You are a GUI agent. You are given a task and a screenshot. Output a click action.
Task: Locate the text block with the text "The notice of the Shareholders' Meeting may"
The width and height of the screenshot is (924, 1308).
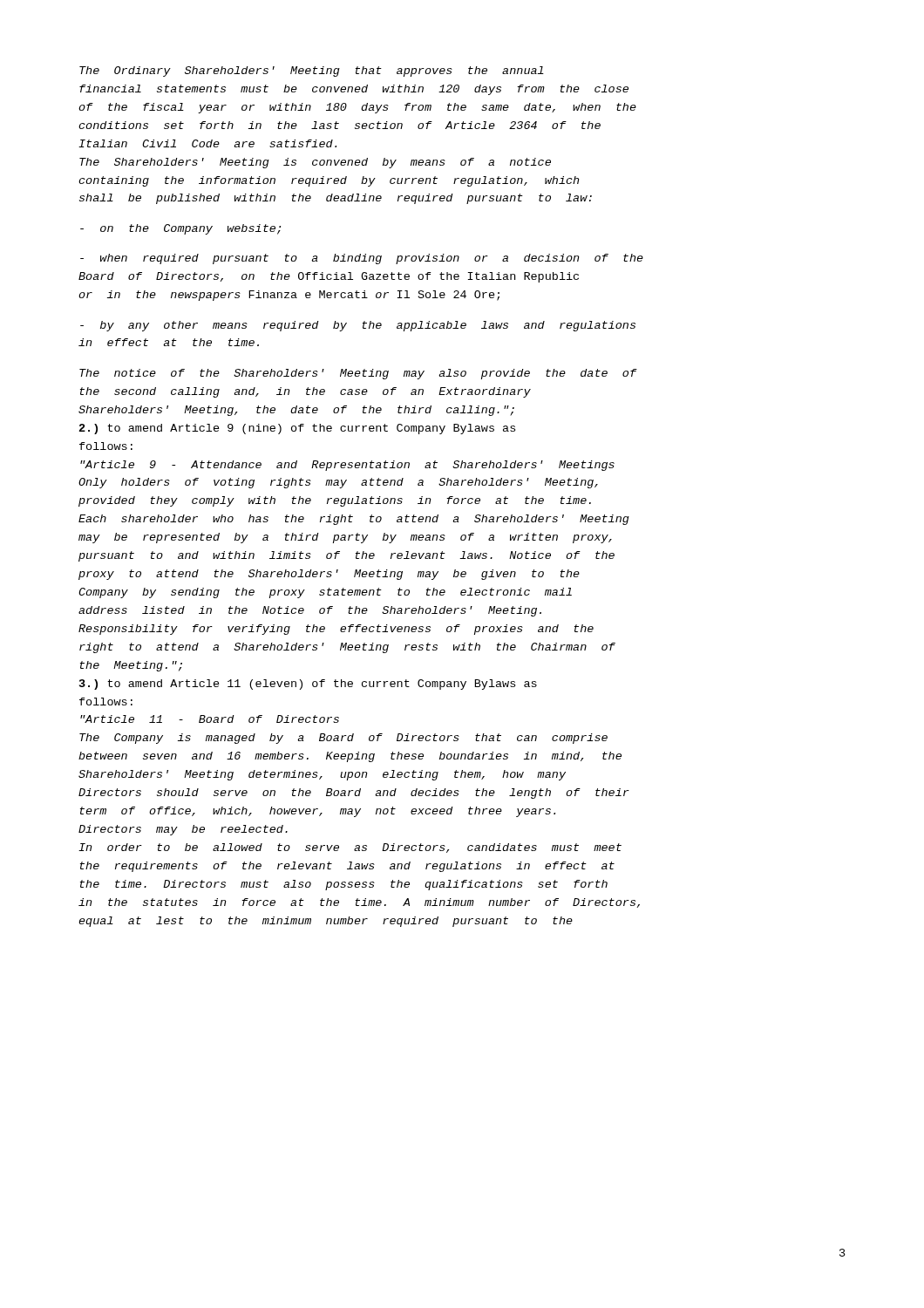tap(462, 393)
